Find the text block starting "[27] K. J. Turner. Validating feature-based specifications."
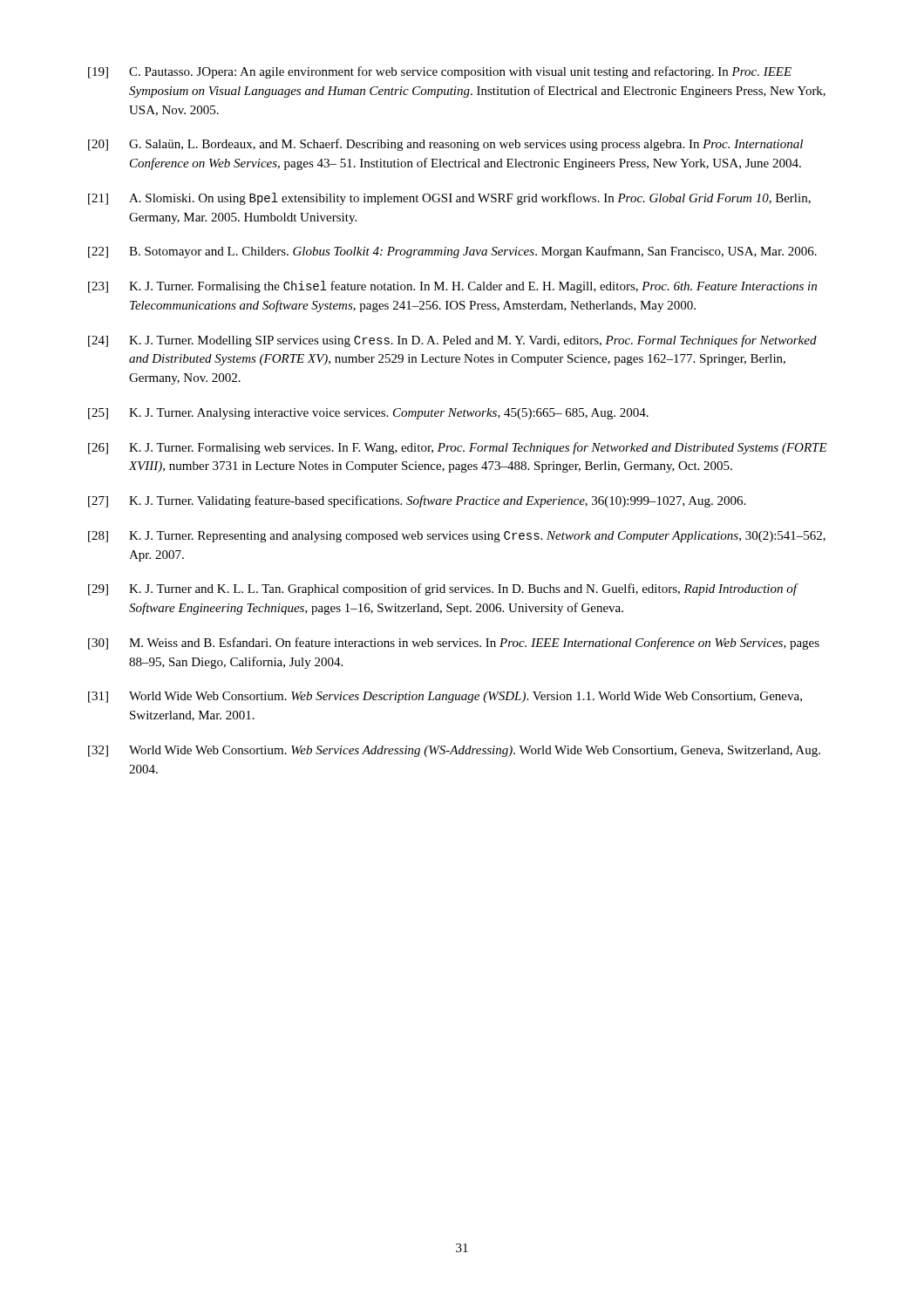Screen dimensions: 1308x924 (462, 501)
